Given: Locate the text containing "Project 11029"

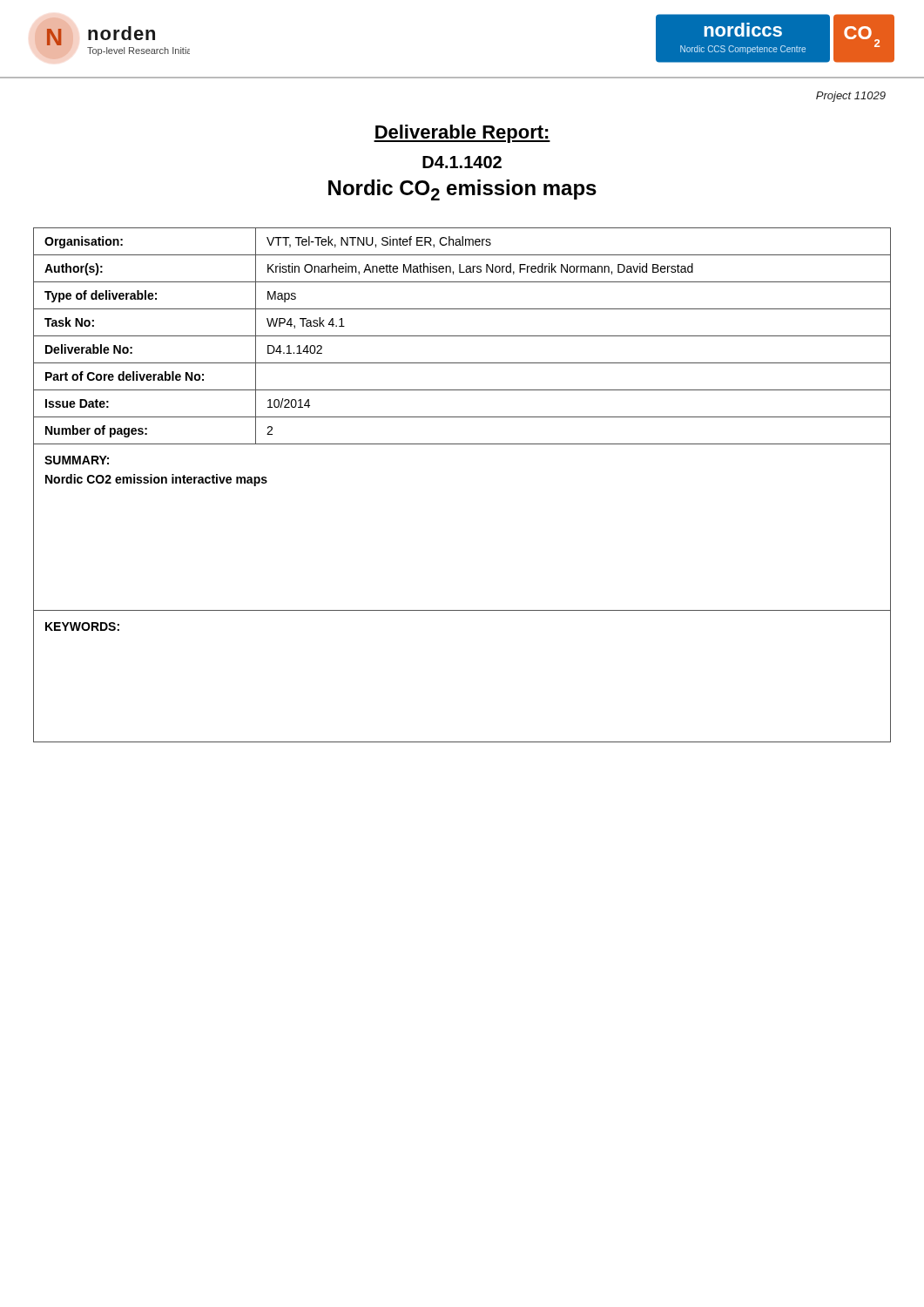Looking at the screenshot, I should 851,95.
